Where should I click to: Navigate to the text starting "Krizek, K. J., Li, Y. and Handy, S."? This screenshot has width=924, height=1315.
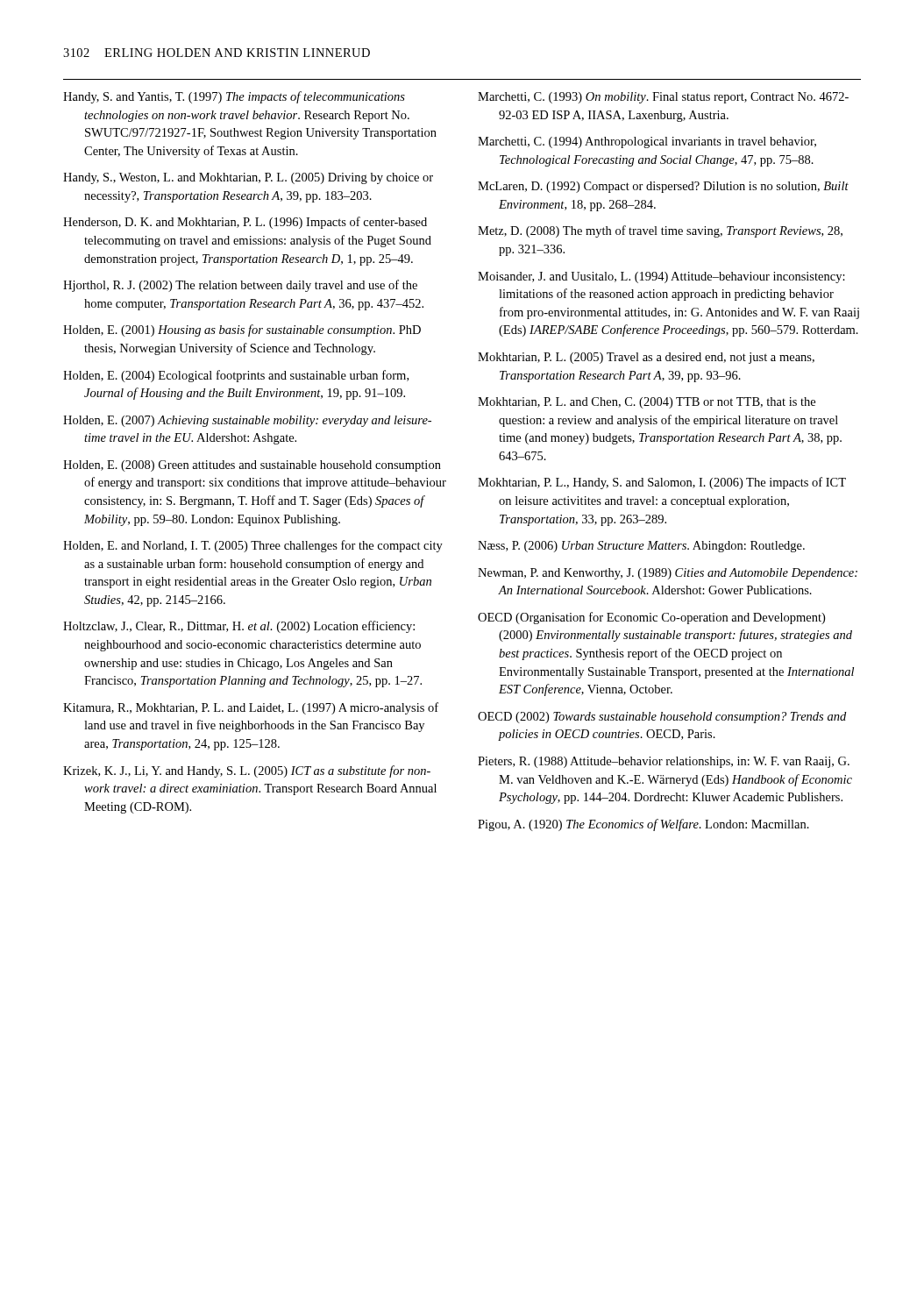click(250, 788)
